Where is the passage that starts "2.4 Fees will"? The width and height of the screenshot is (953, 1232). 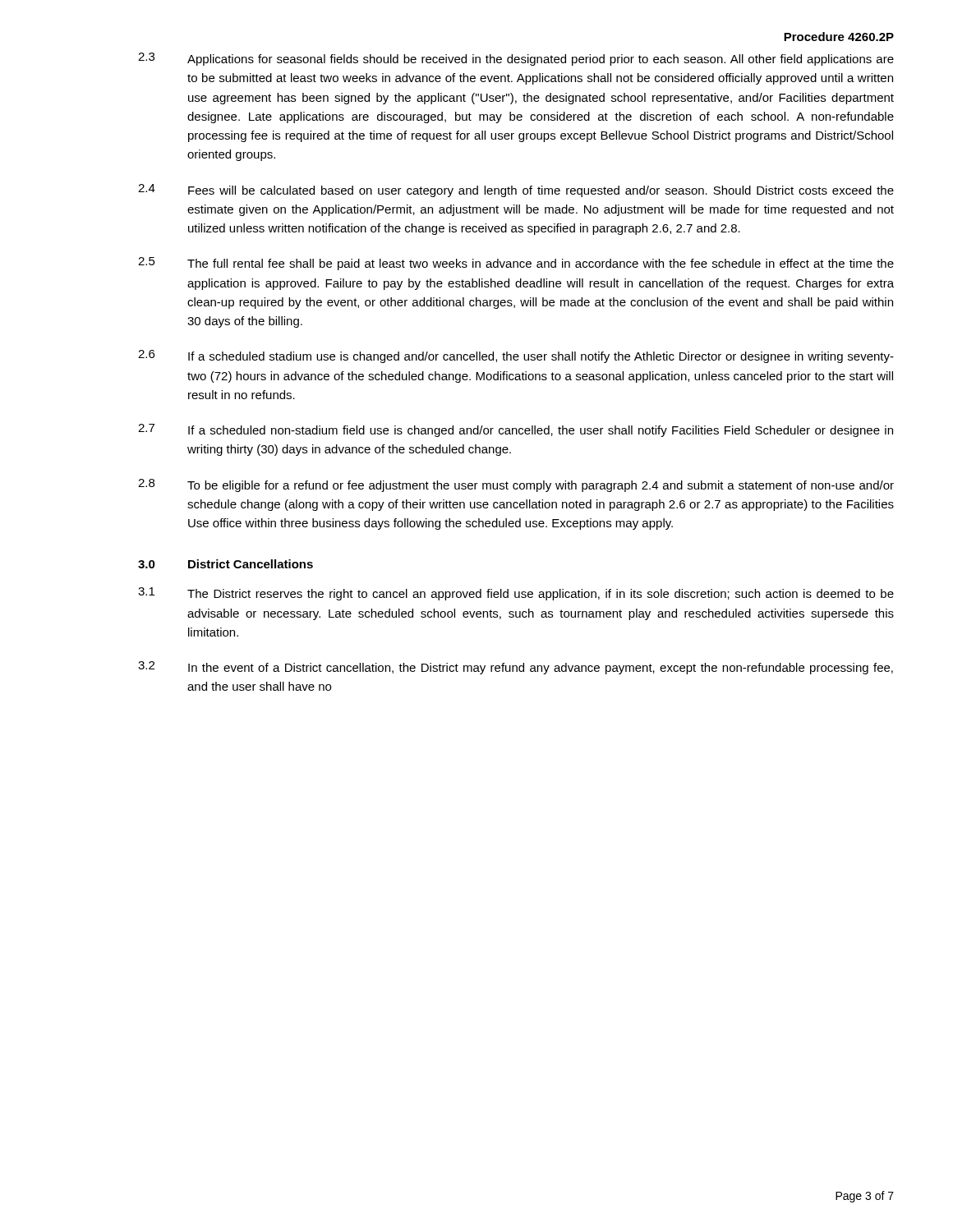pyautogui.click(x=516, y=209)
